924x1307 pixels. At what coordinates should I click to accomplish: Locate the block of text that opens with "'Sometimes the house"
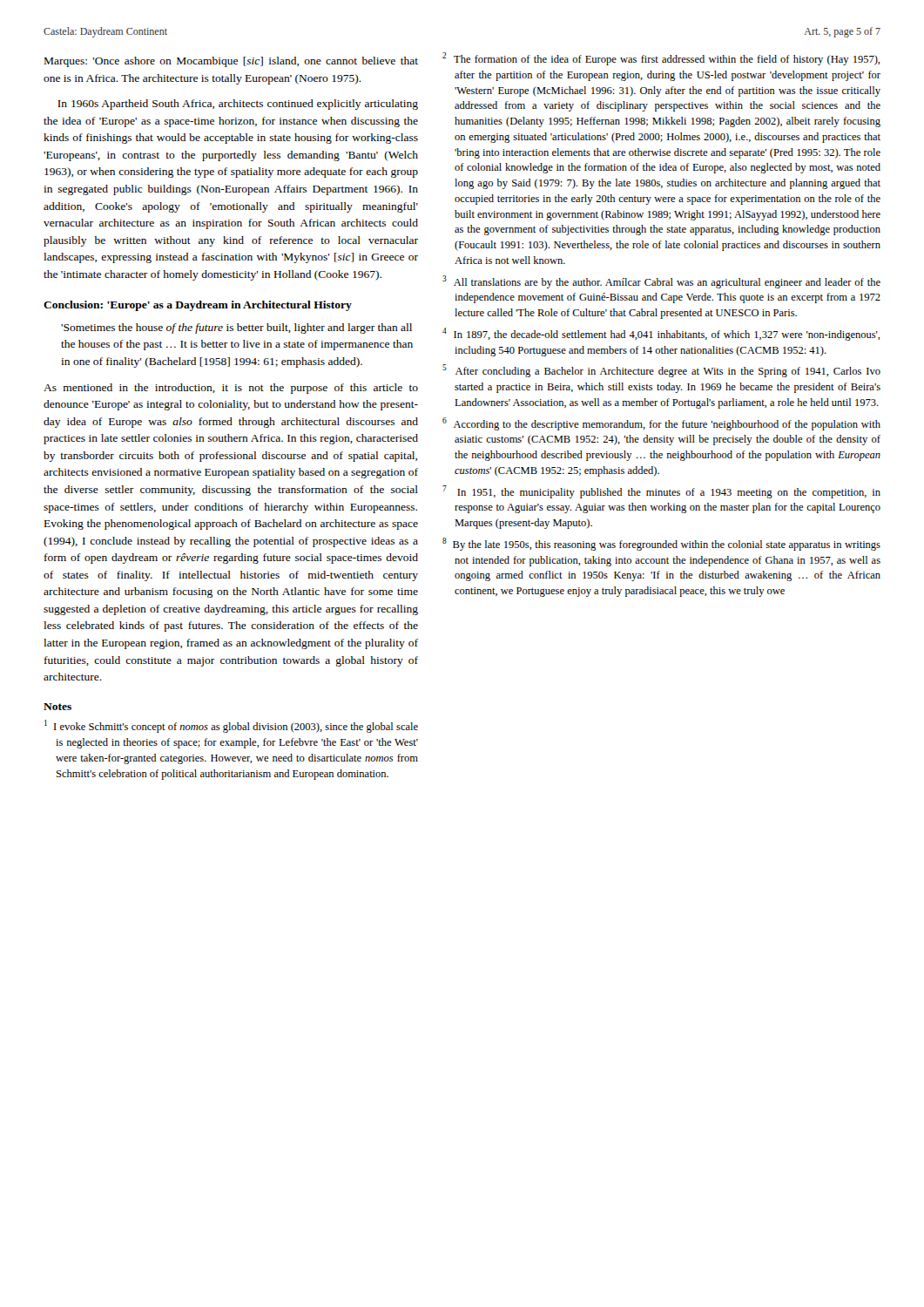[237, 344]
